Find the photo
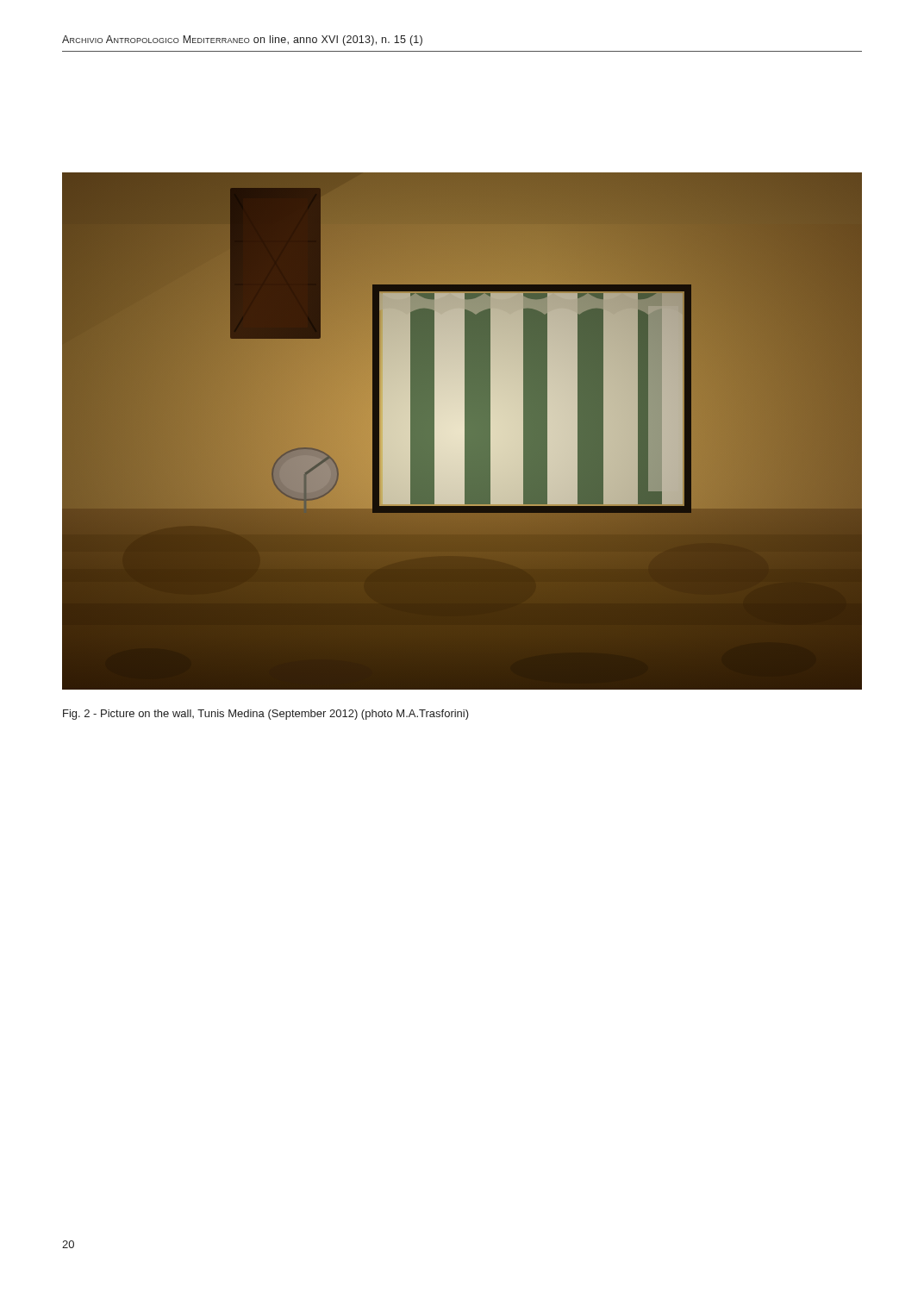 pyautogui.click(x=462, y=431)
